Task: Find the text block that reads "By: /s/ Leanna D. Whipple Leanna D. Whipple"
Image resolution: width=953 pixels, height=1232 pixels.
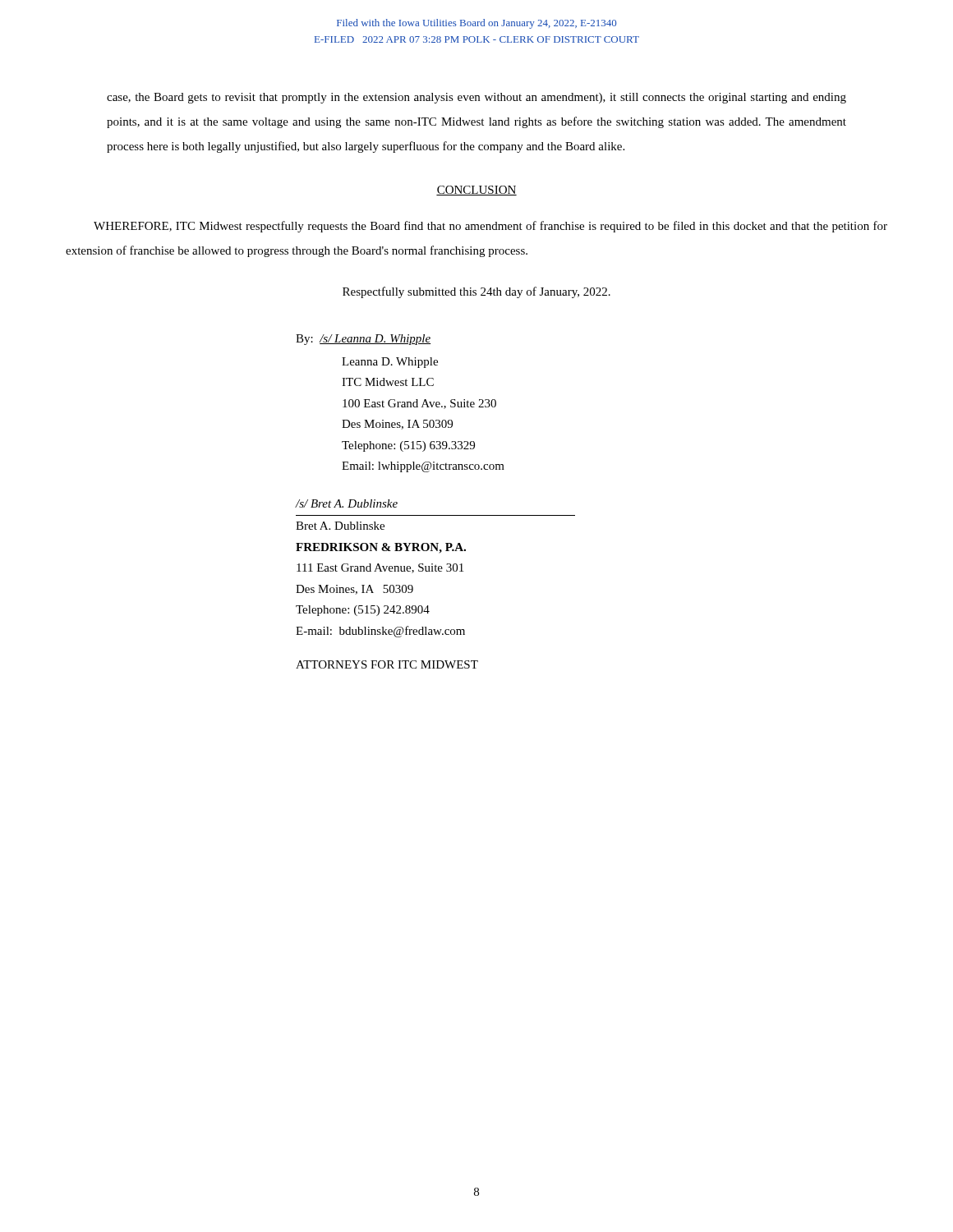Action: 363,340
